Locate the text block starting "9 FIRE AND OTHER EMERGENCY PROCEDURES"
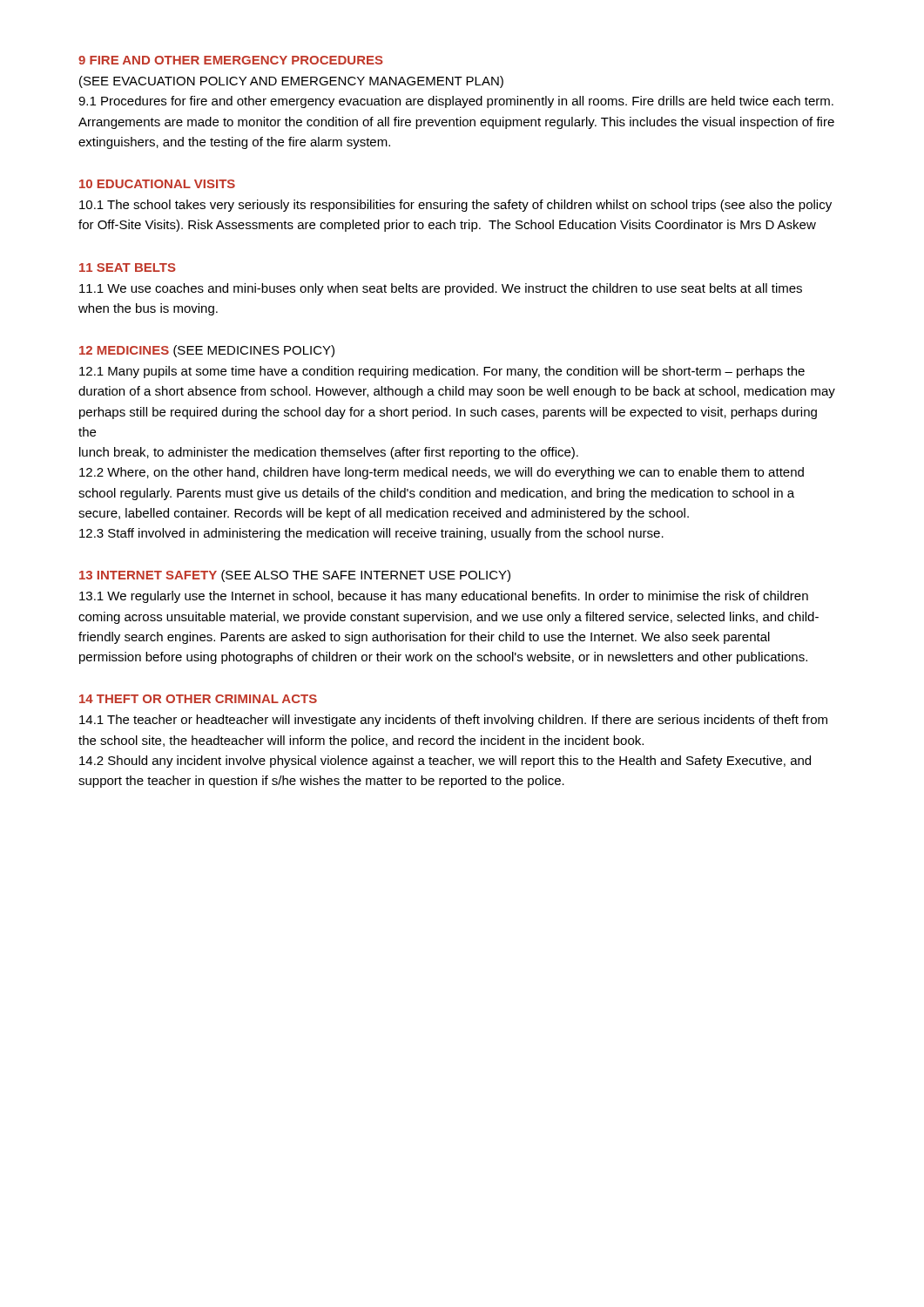The image size is (924, 1307). click(x=231, y=60)
